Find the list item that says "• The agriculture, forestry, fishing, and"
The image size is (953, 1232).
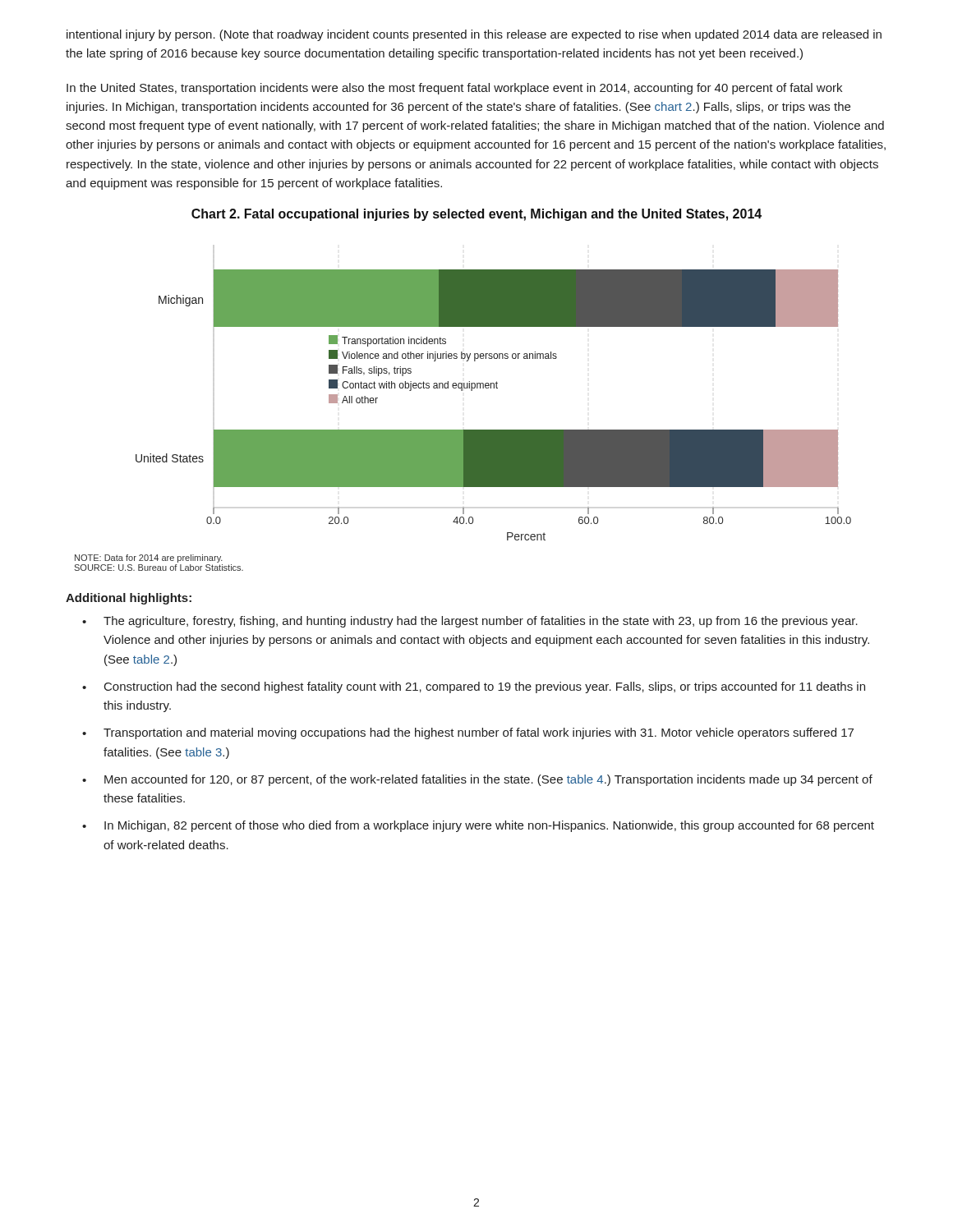tap(485, 640)
